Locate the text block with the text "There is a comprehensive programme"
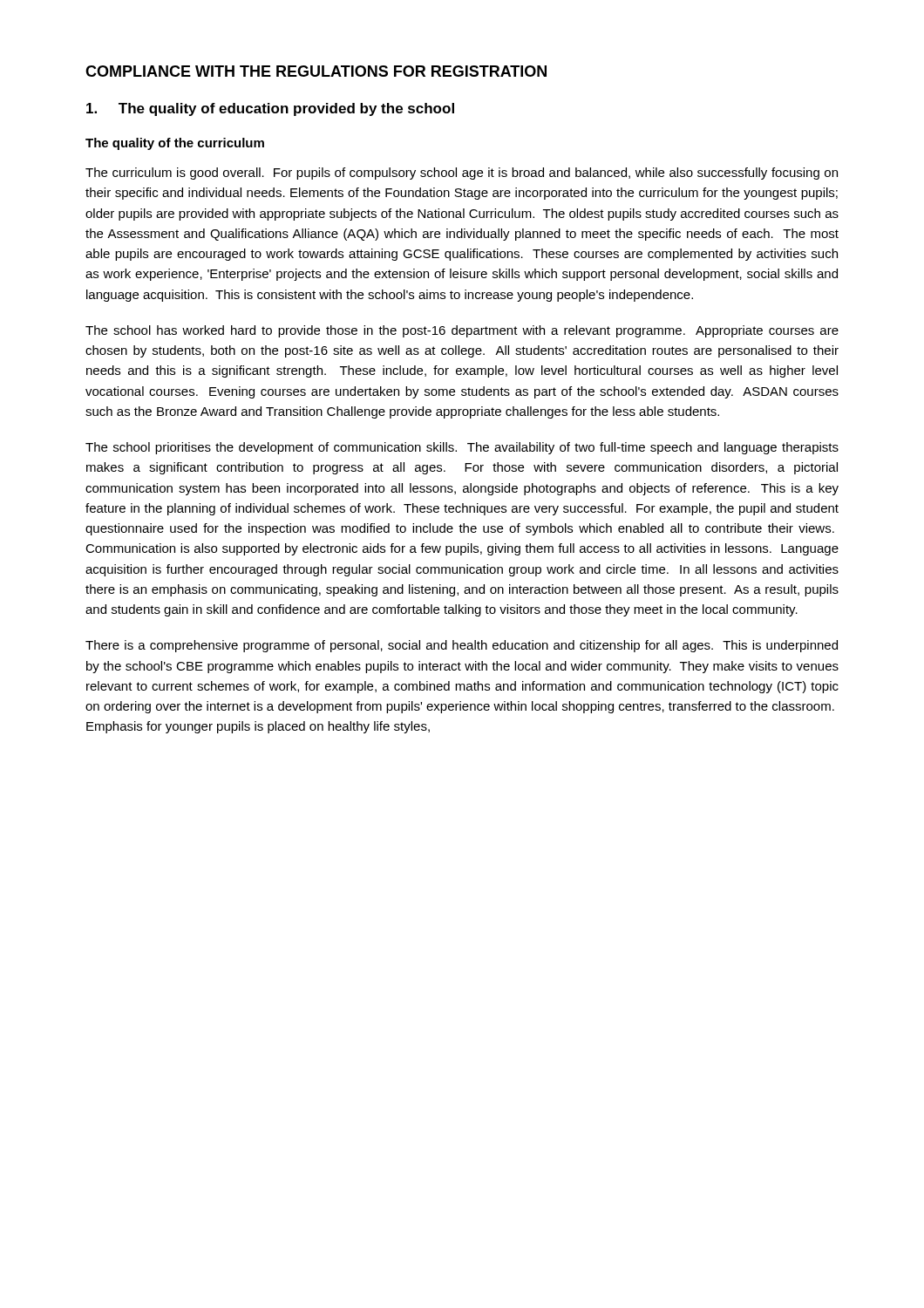 (x=462, y=686)
